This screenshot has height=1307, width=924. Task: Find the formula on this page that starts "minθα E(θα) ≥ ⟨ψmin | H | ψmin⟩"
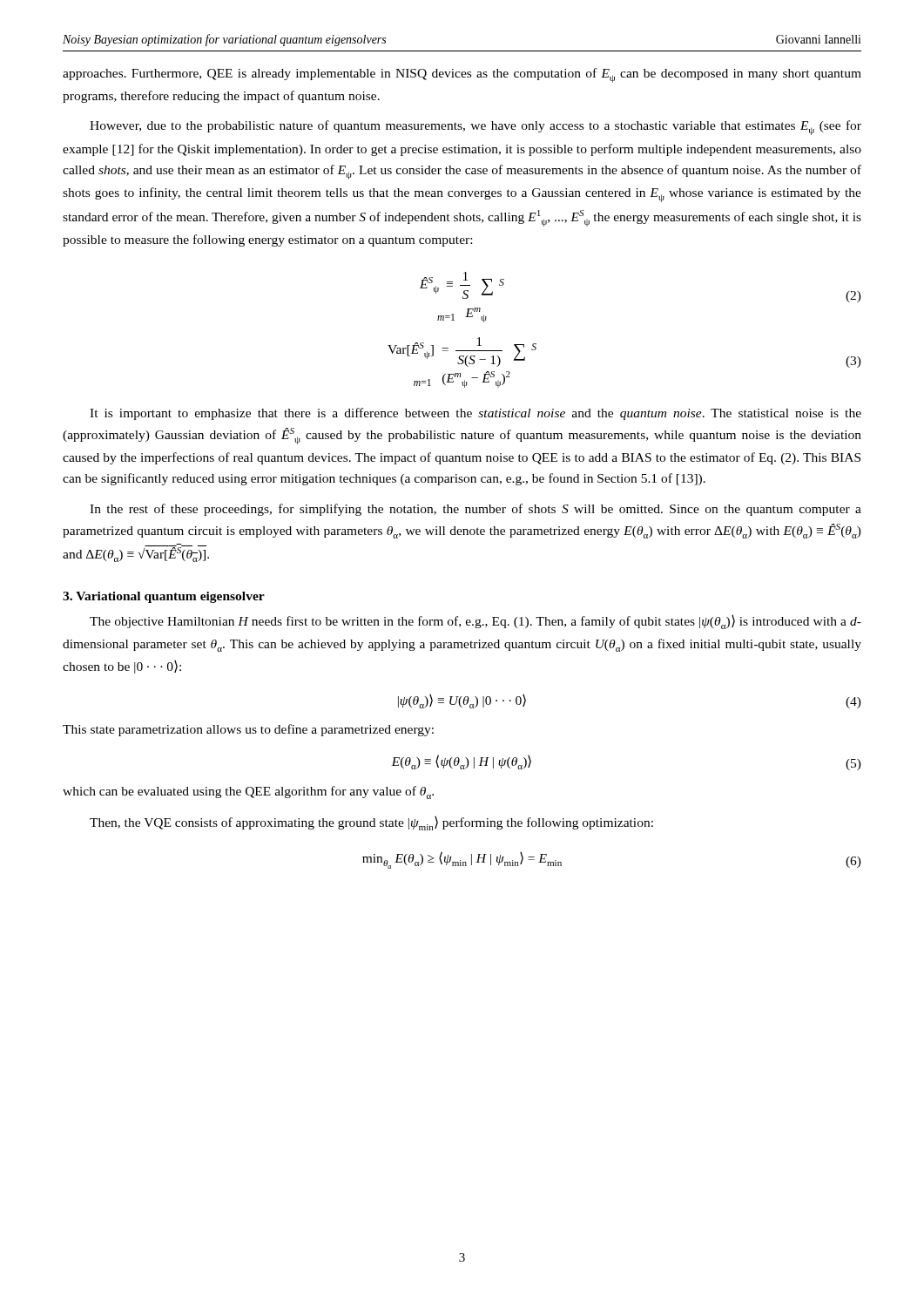pos(462,861)
